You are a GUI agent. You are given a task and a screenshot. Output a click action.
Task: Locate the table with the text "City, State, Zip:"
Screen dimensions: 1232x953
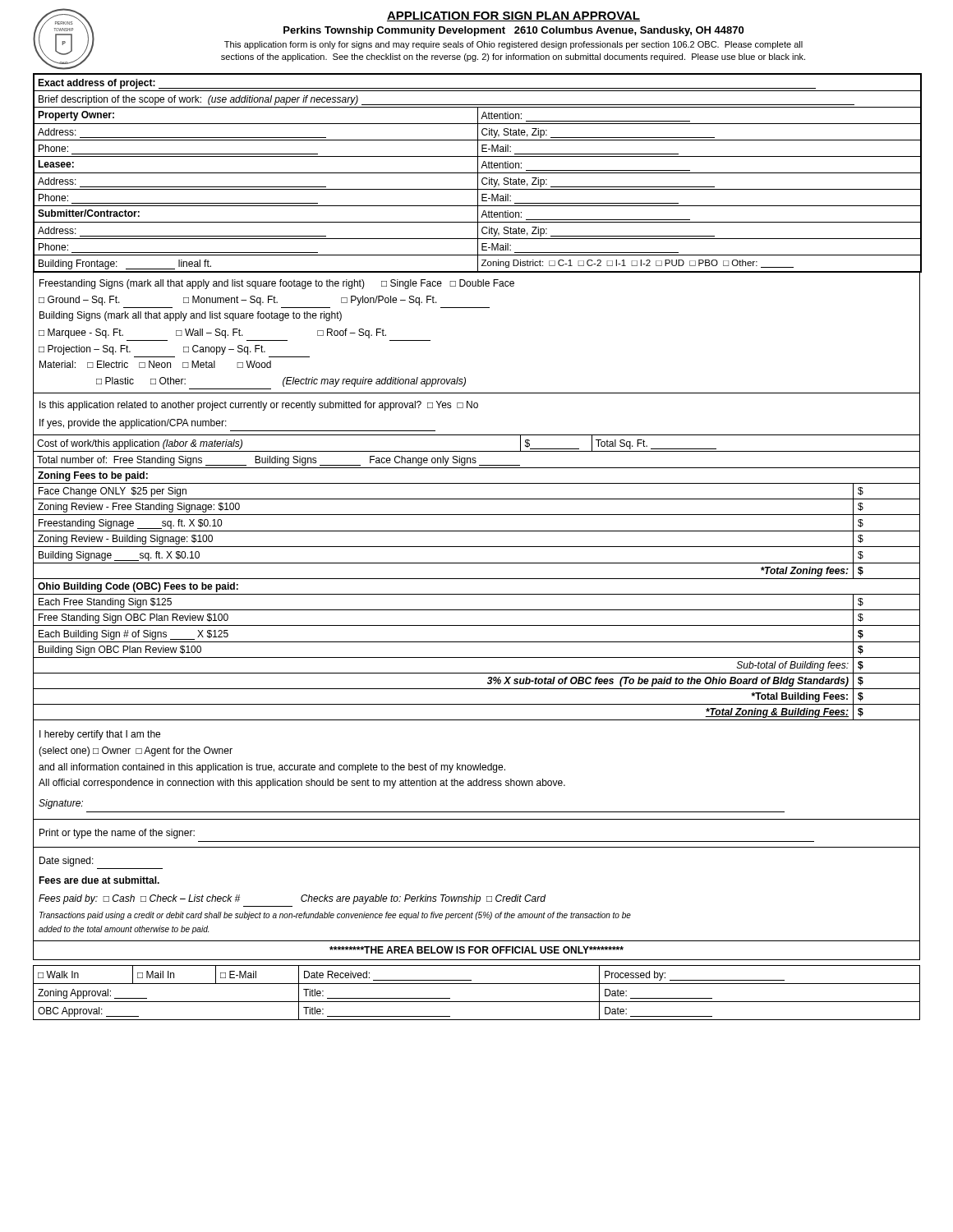pos(477,173)
